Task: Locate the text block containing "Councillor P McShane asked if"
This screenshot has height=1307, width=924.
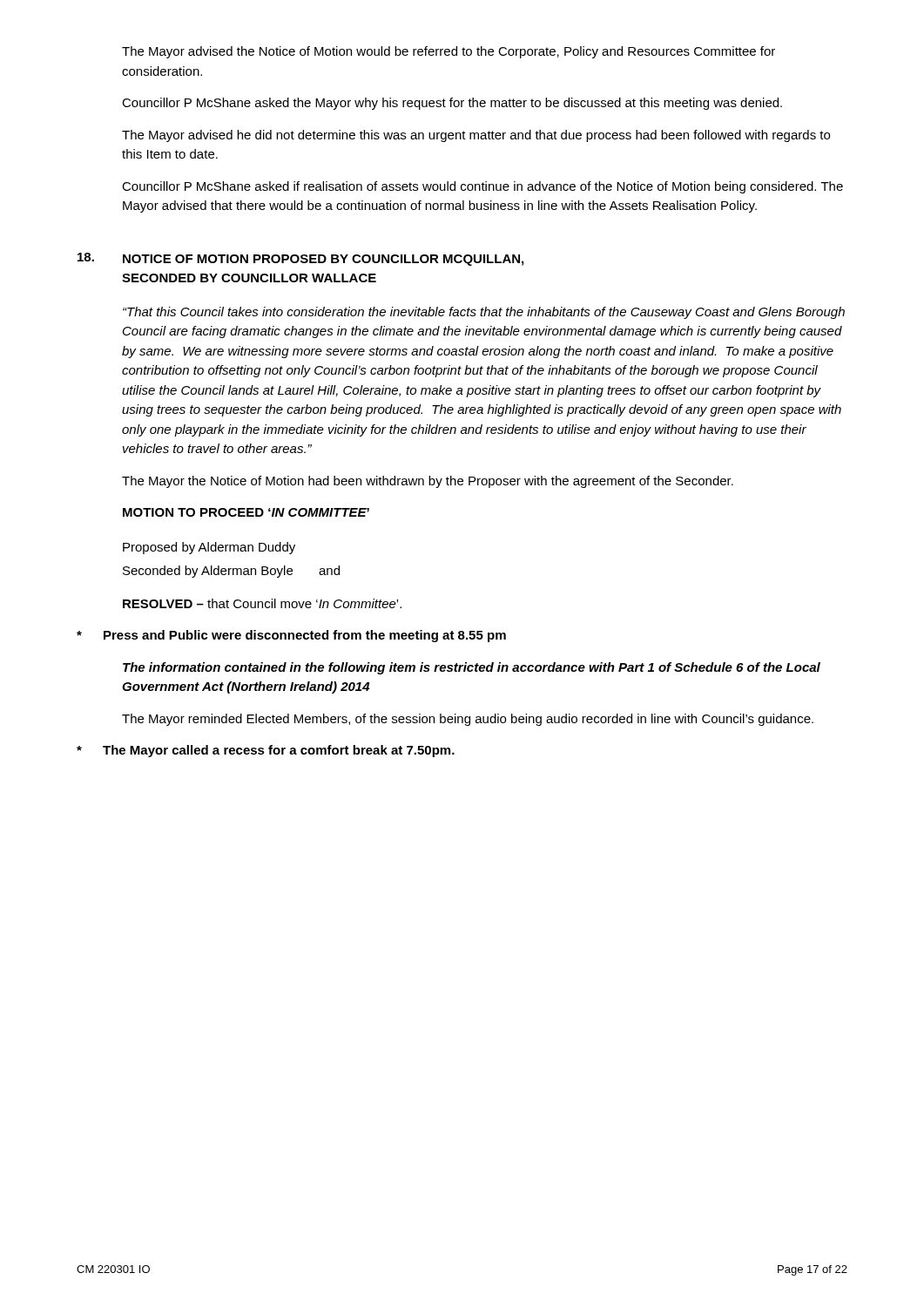Action: (485, 196)
